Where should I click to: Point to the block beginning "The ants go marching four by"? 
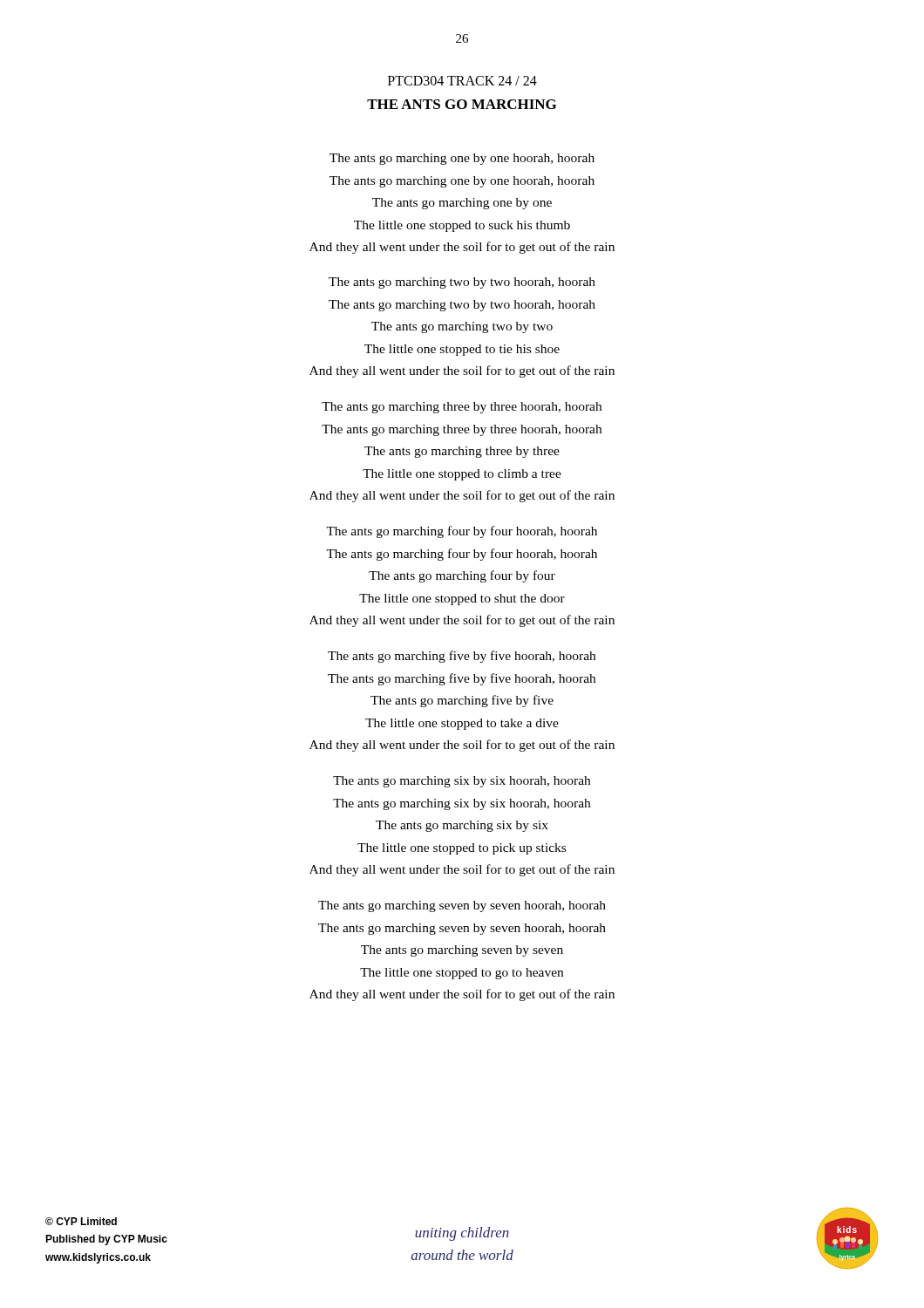[x=462, y=575]
